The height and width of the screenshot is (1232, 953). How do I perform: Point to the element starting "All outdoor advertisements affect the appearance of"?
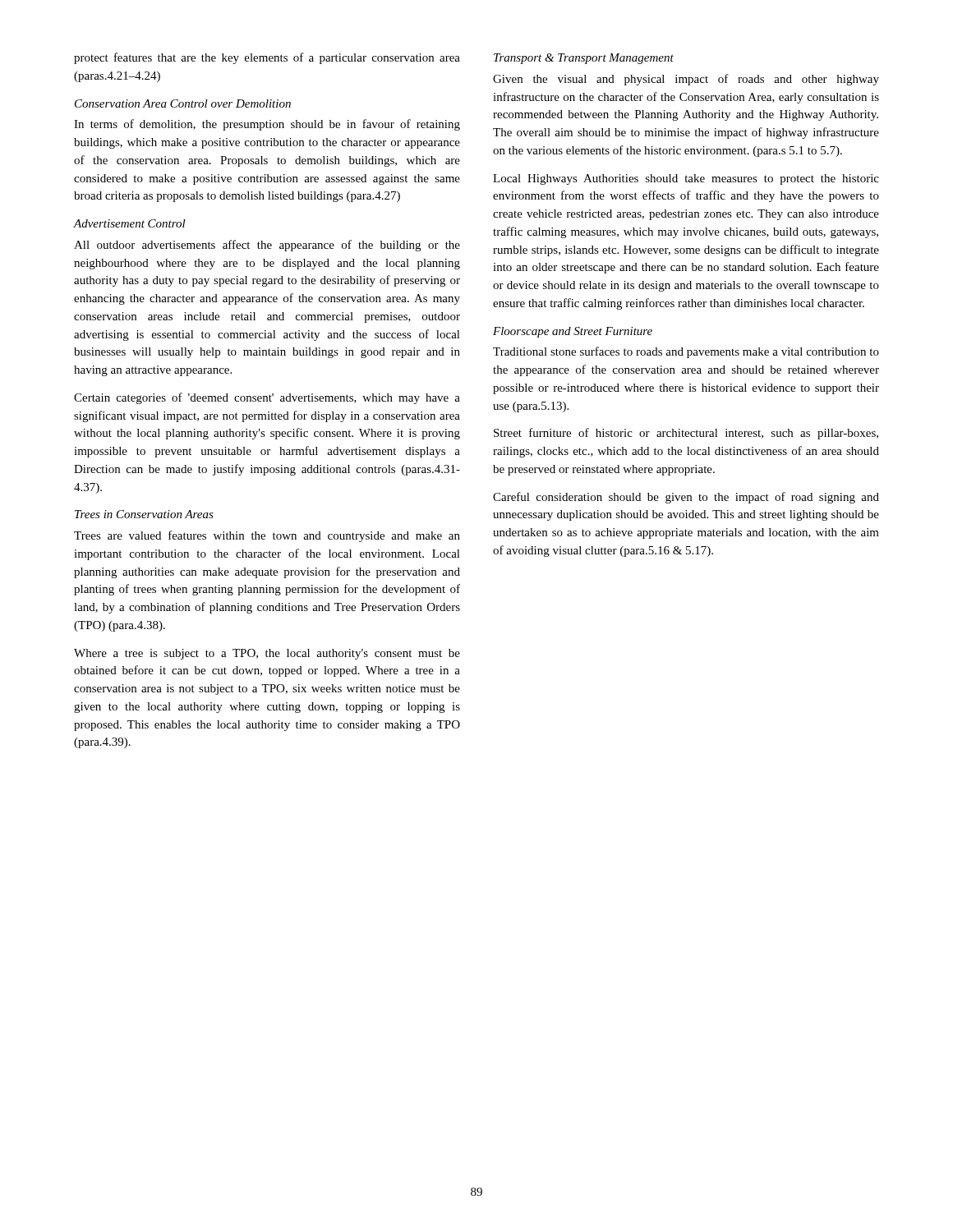tap(267, 308)
